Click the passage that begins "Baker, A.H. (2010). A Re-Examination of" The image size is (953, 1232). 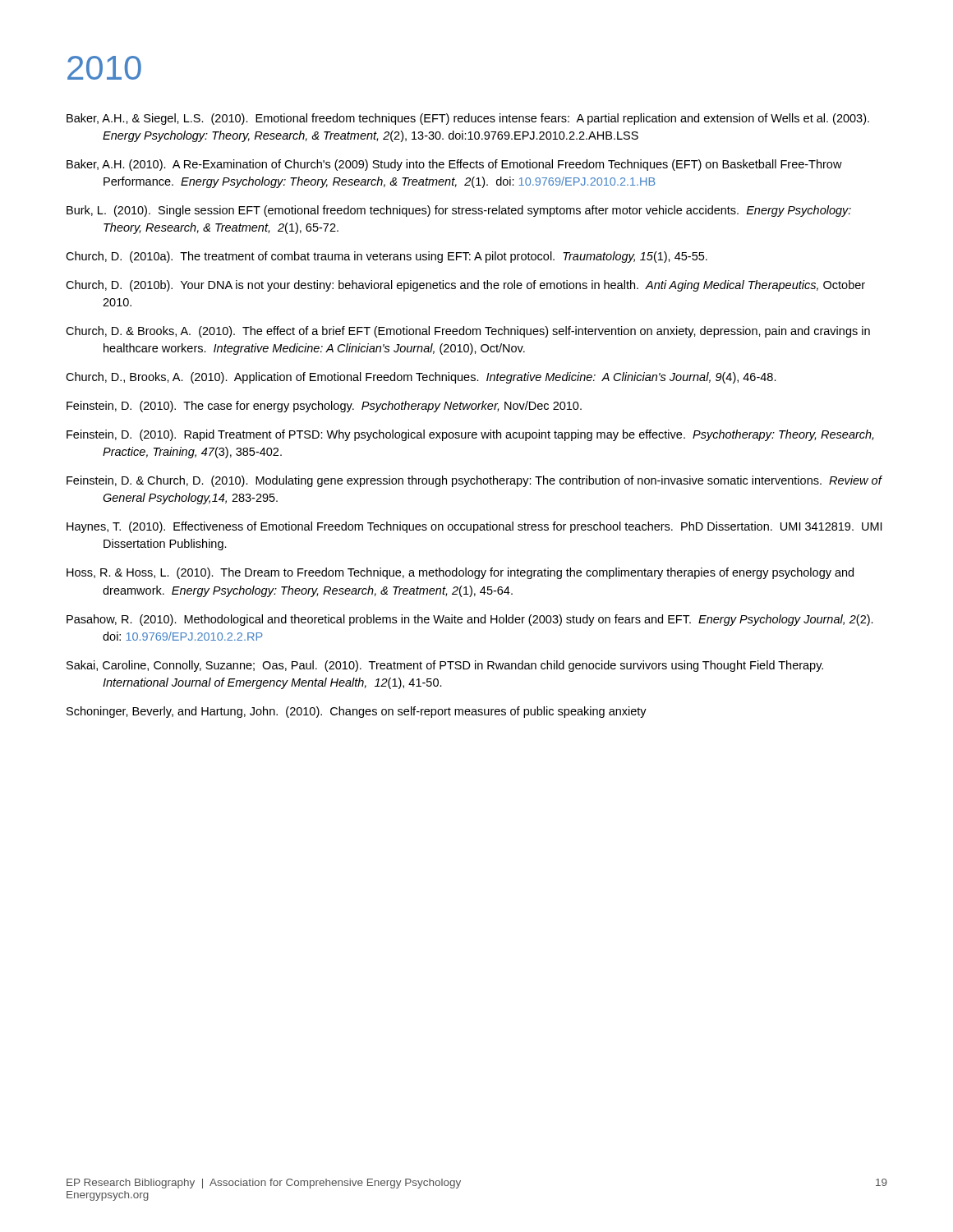coord(454,173)
